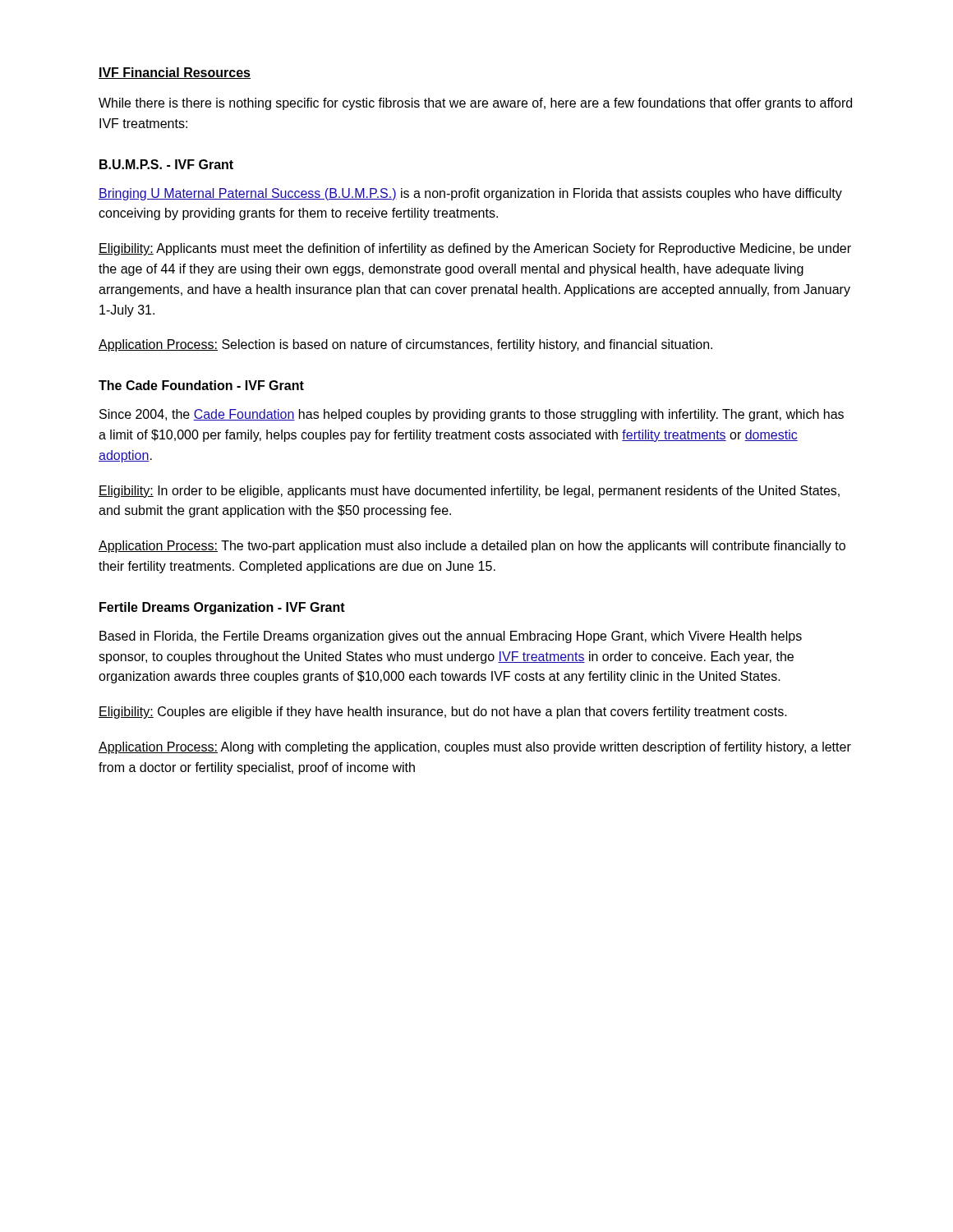Click on the text starting "Bringing U Maternal"
The image size is (953, 1232).
tap(470, 203)
